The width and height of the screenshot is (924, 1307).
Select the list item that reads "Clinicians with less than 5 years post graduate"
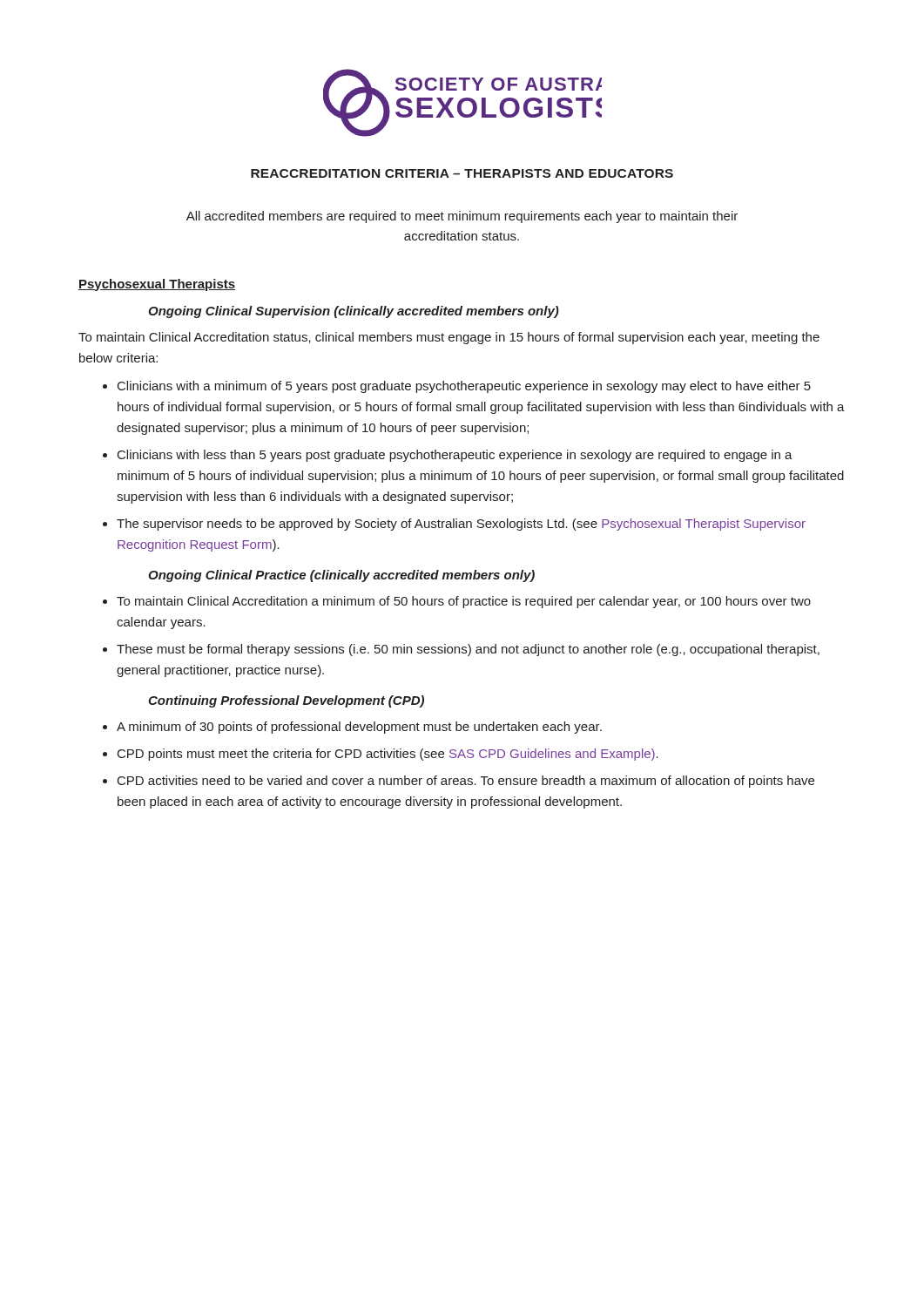[x=480, y=475]
